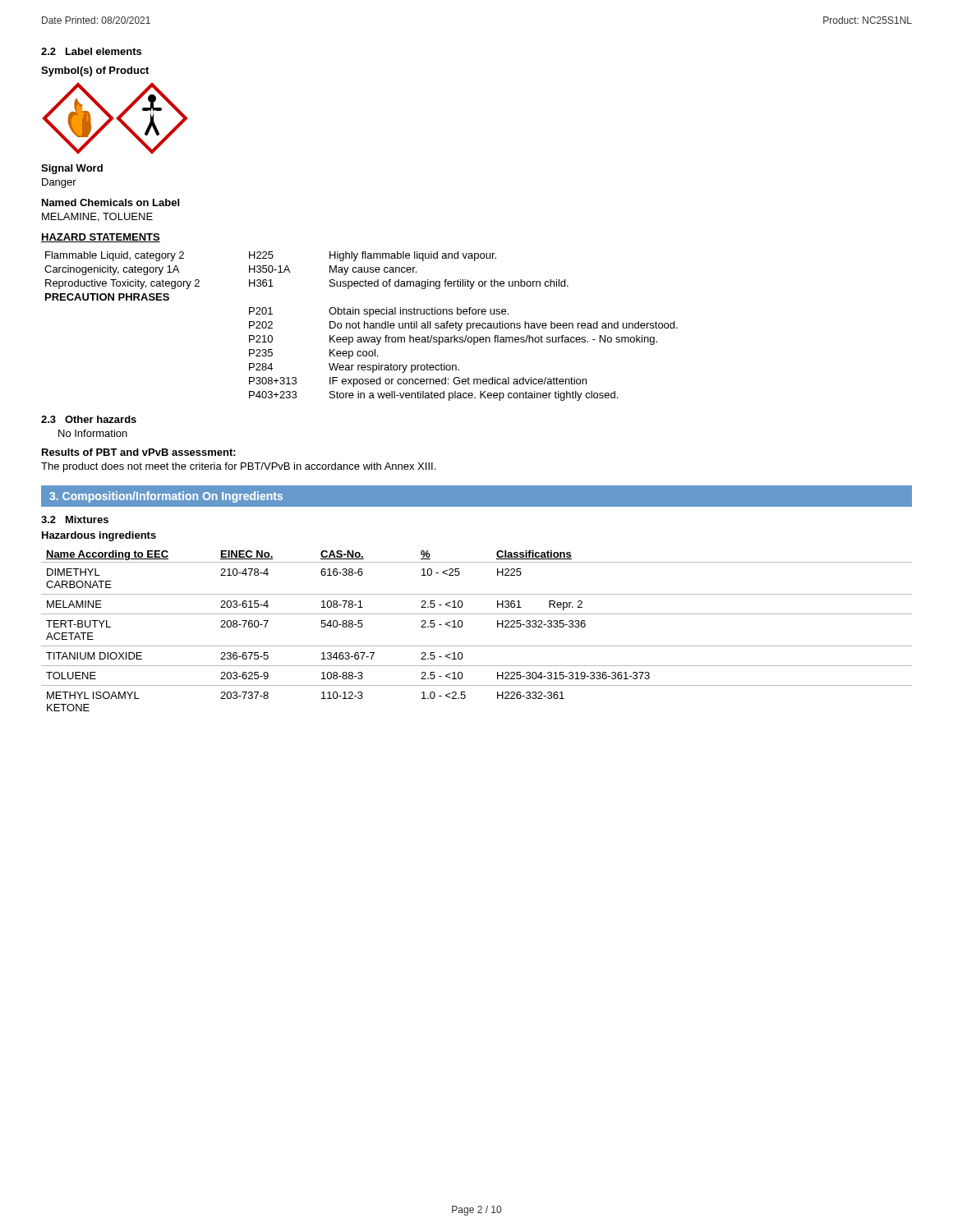Select the illustration
Screen dimensions: 1232x953
476,118
